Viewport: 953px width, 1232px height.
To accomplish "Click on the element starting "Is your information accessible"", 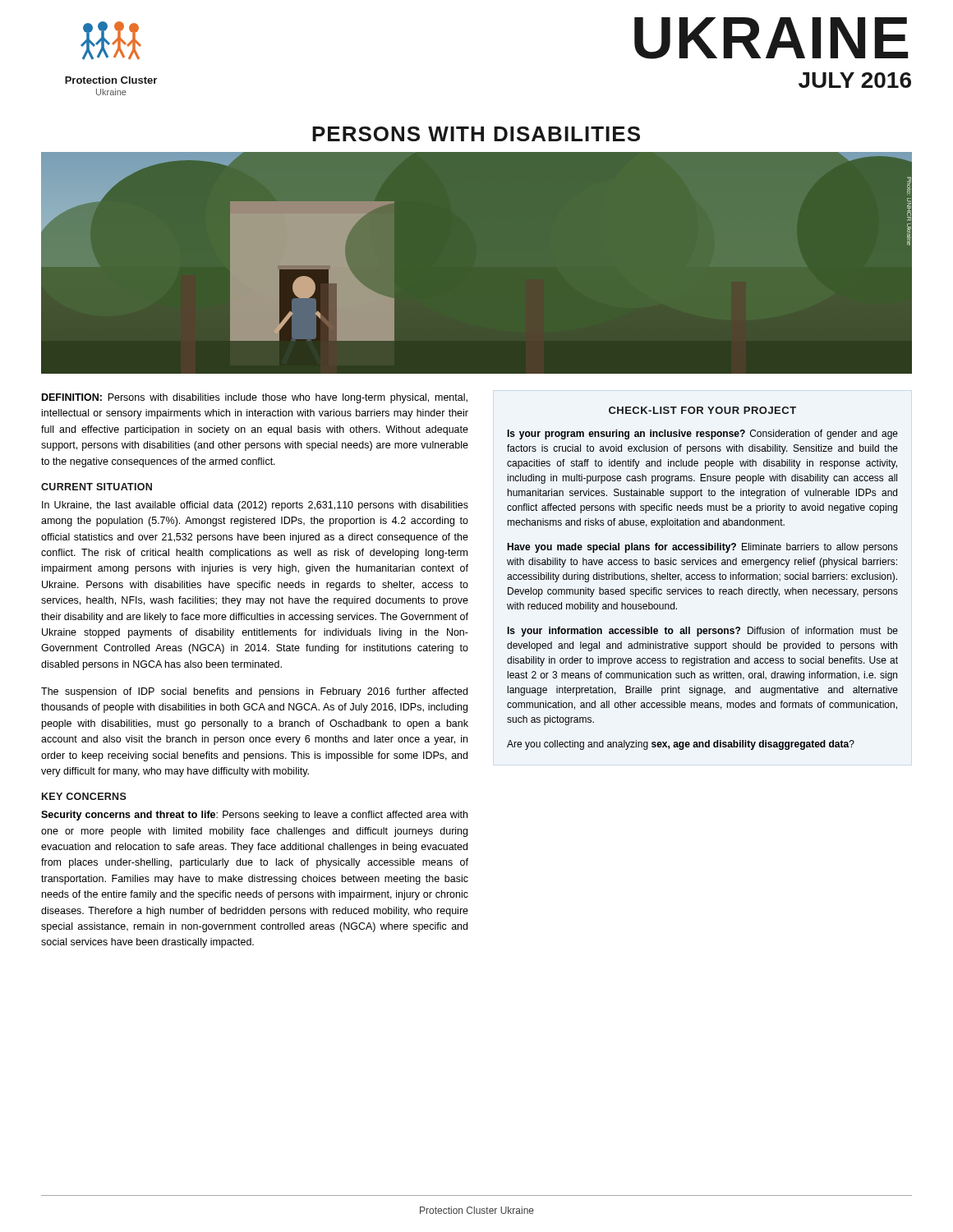I will coord(702,675).
